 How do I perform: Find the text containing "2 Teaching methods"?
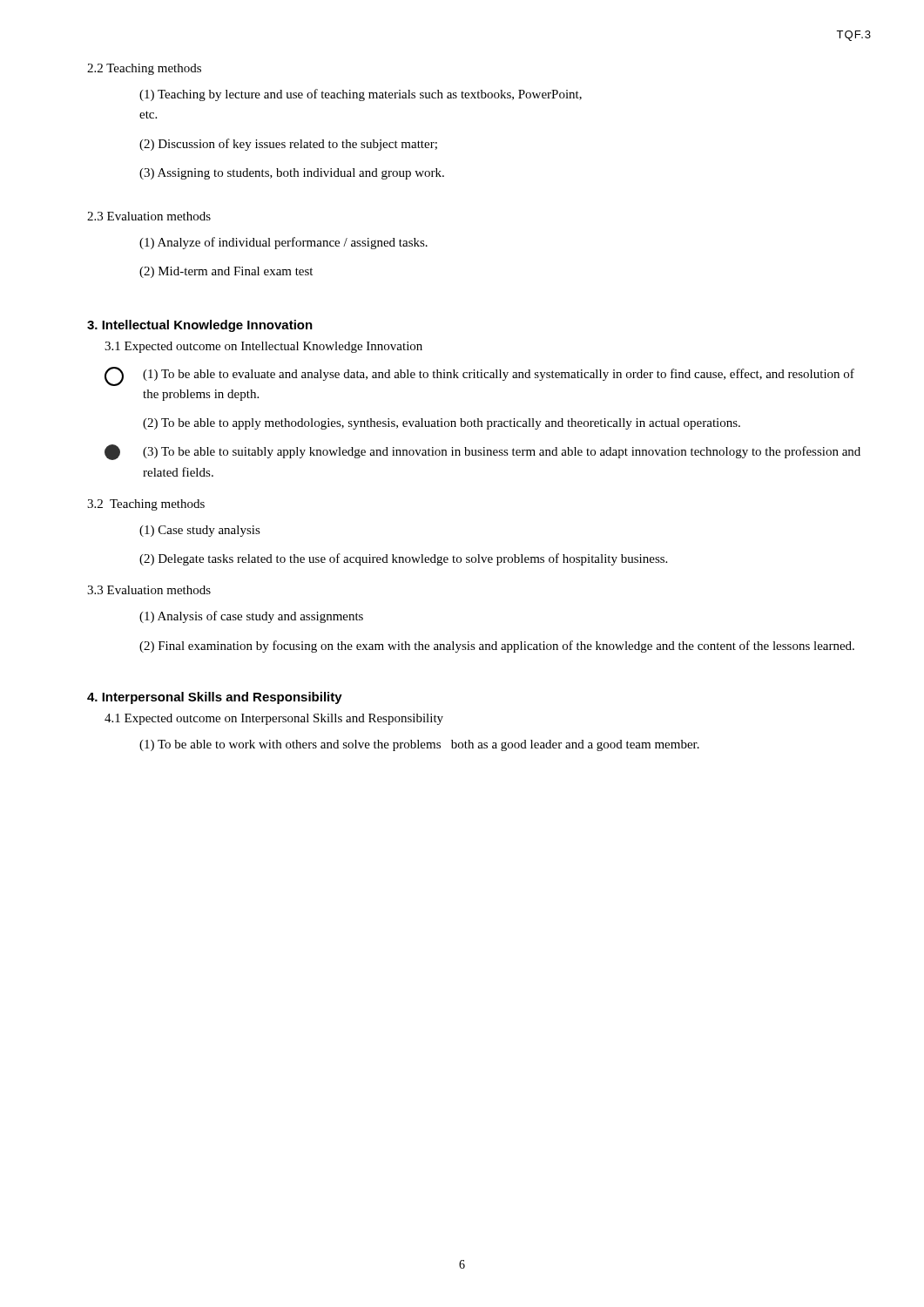point(146,503)
